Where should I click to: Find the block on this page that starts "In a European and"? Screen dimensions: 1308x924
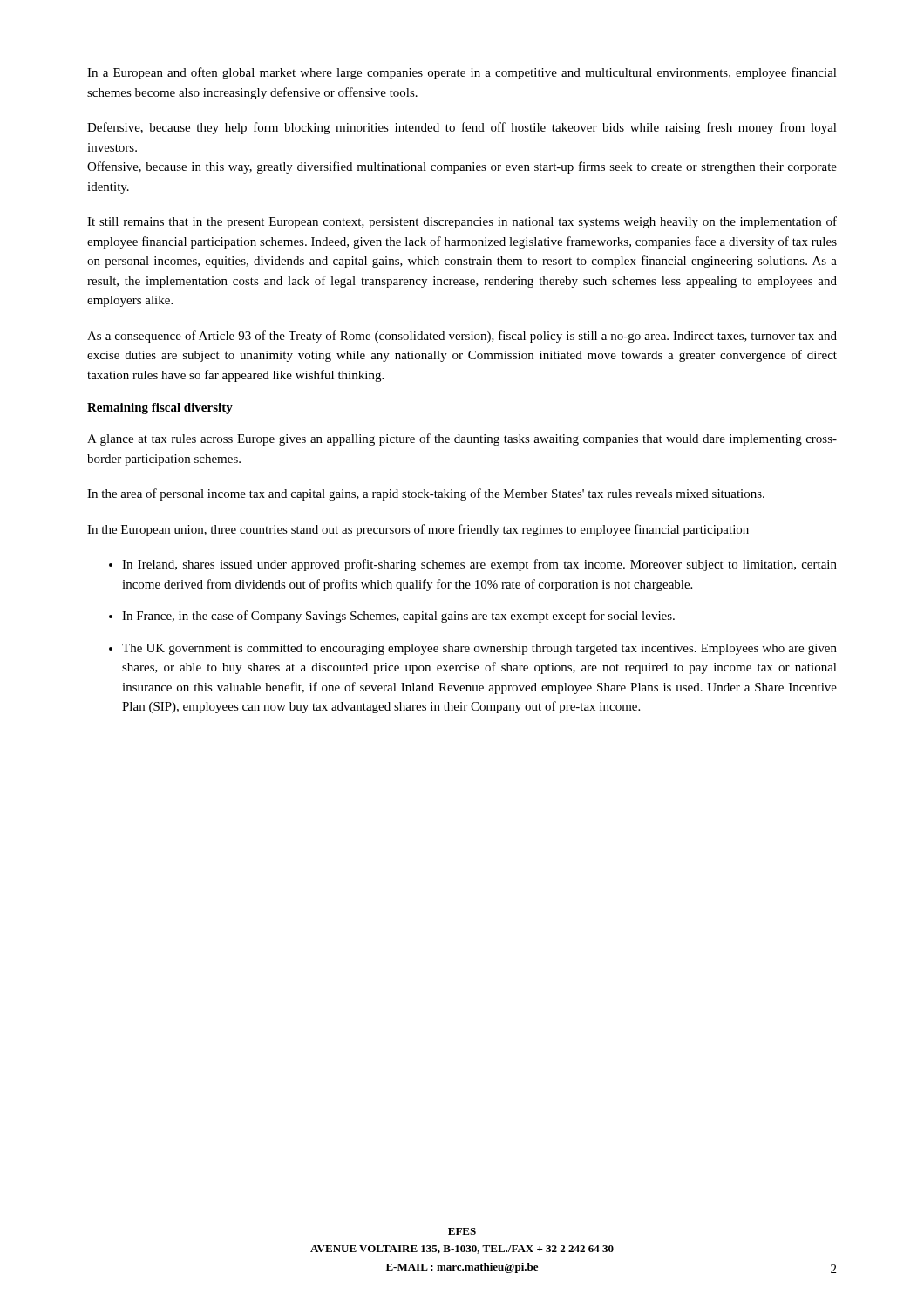(462, 82)
